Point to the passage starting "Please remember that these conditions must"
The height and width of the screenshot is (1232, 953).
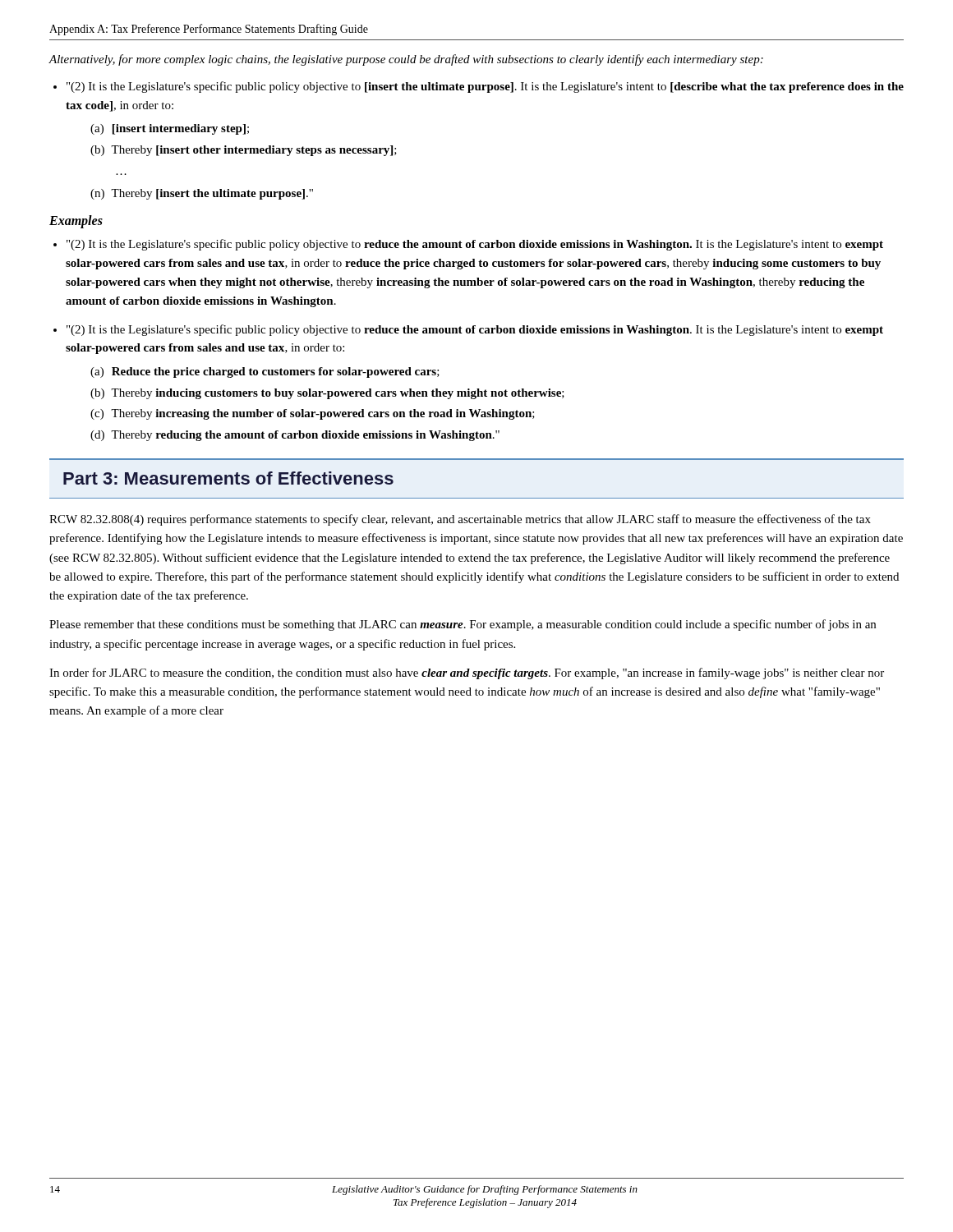(x=463, y=634)
